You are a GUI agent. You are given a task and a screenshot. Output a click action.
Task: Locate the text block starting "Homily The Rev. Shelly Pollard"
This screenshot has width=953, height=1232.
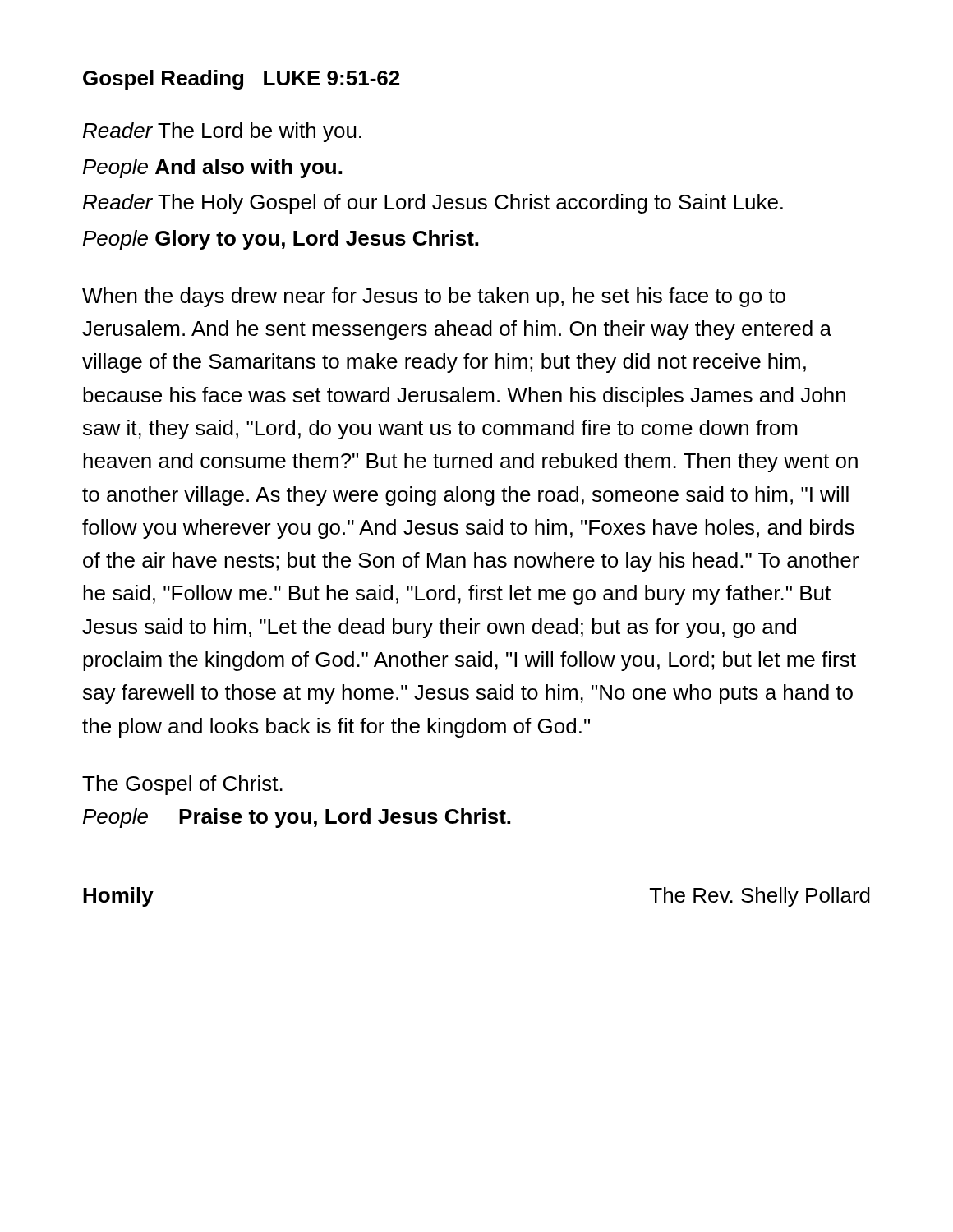[120, 896]
